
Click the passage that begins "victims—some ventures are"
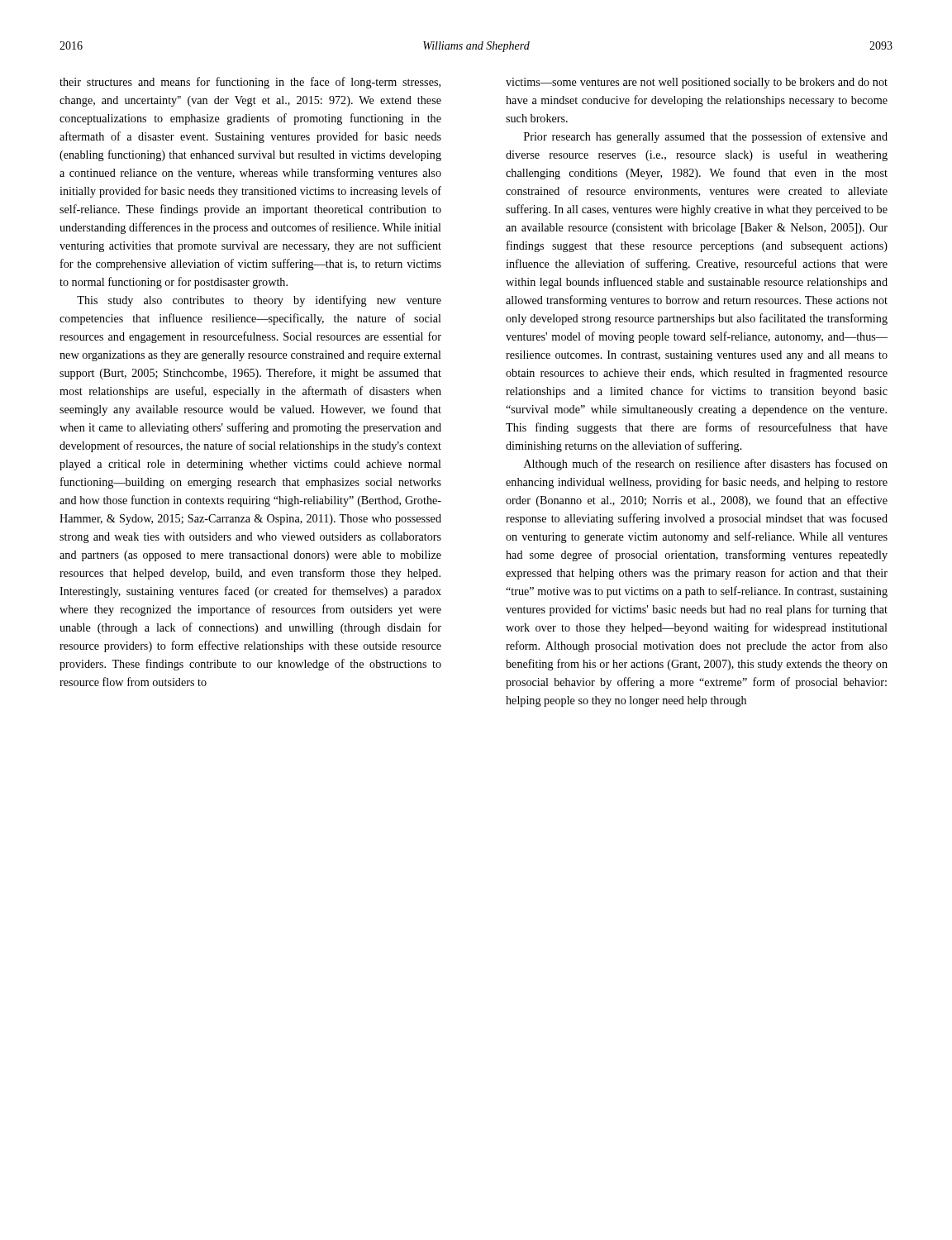click(697, 391)
